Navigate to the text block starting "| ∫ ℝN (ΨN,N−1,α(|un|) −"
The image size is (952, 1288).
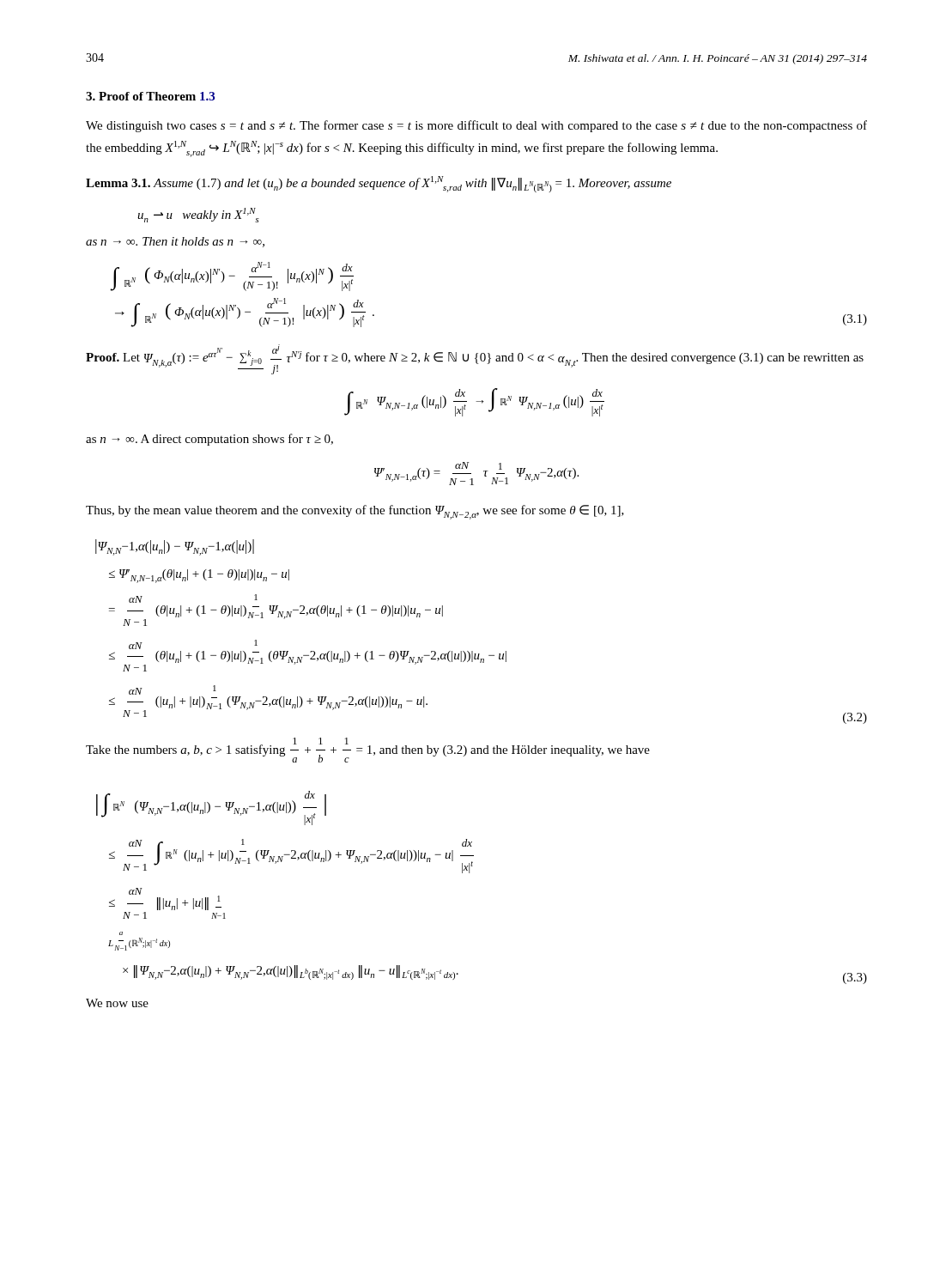pyautogui.click(x=476, y=882)
